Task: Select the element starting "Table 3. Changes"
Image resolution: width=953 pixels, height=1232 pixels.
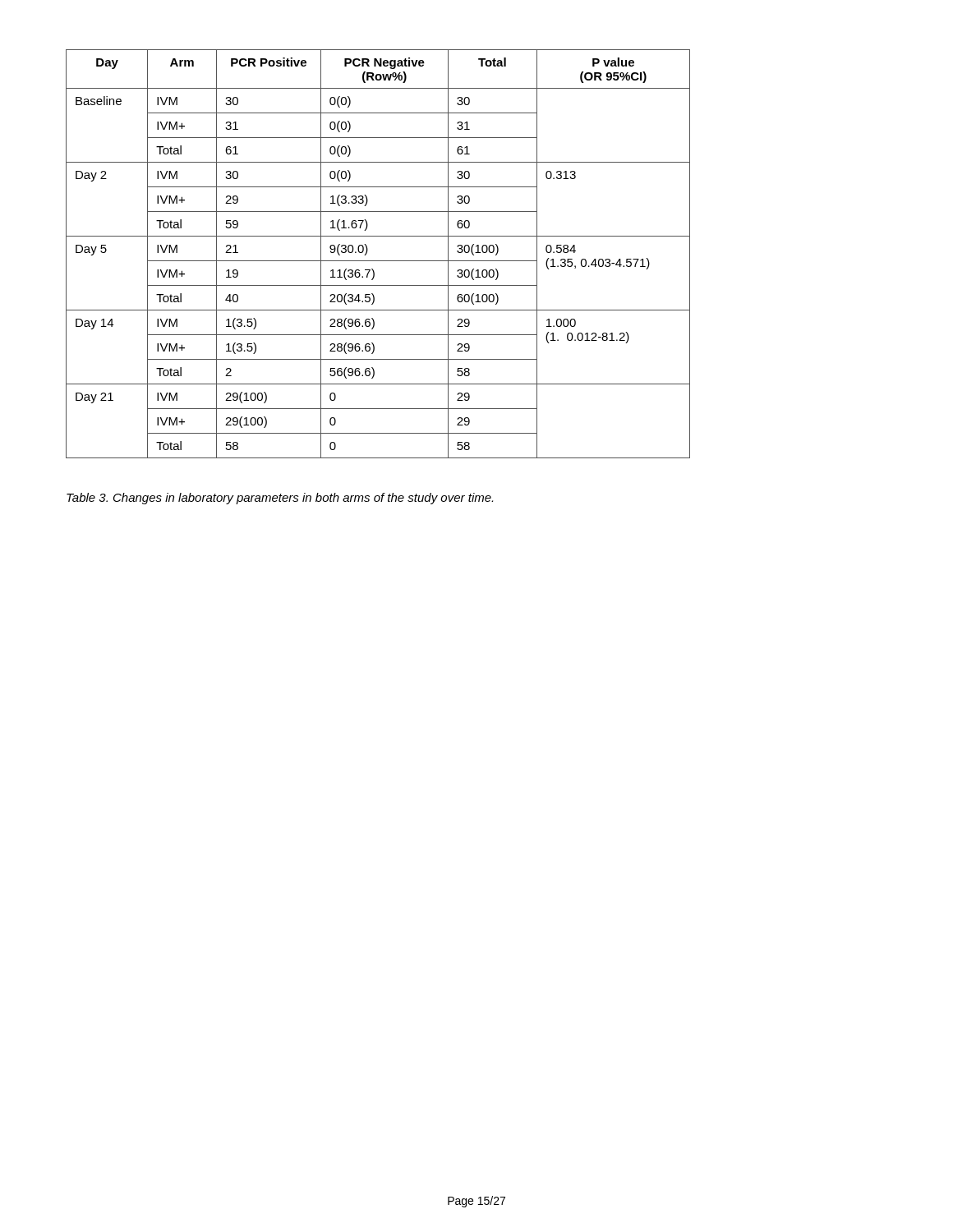Action: (x=280, y=497)
